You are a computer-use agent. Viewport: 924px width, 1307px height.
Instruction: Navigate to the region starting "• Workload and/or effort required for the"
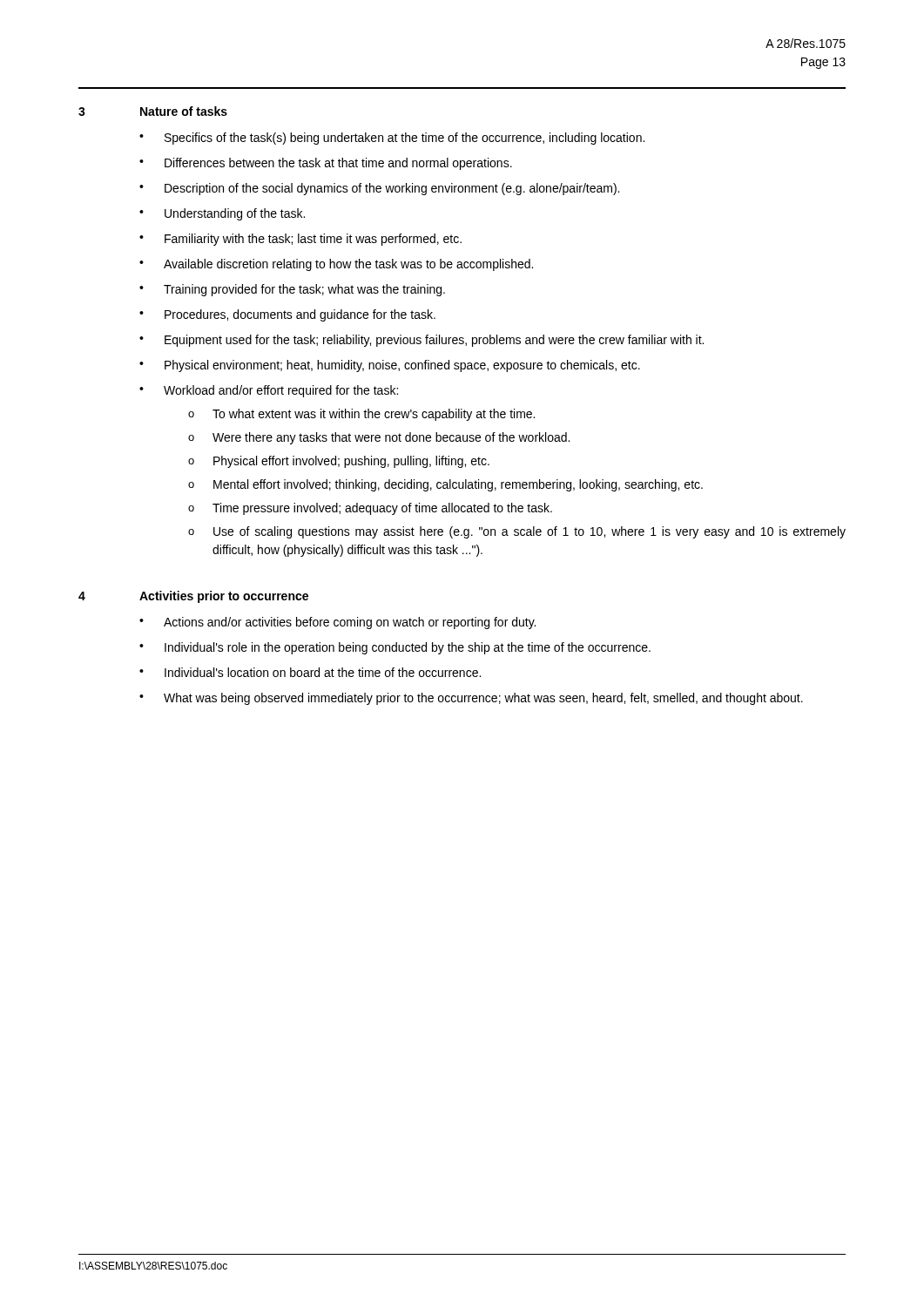tap(492, 473)
